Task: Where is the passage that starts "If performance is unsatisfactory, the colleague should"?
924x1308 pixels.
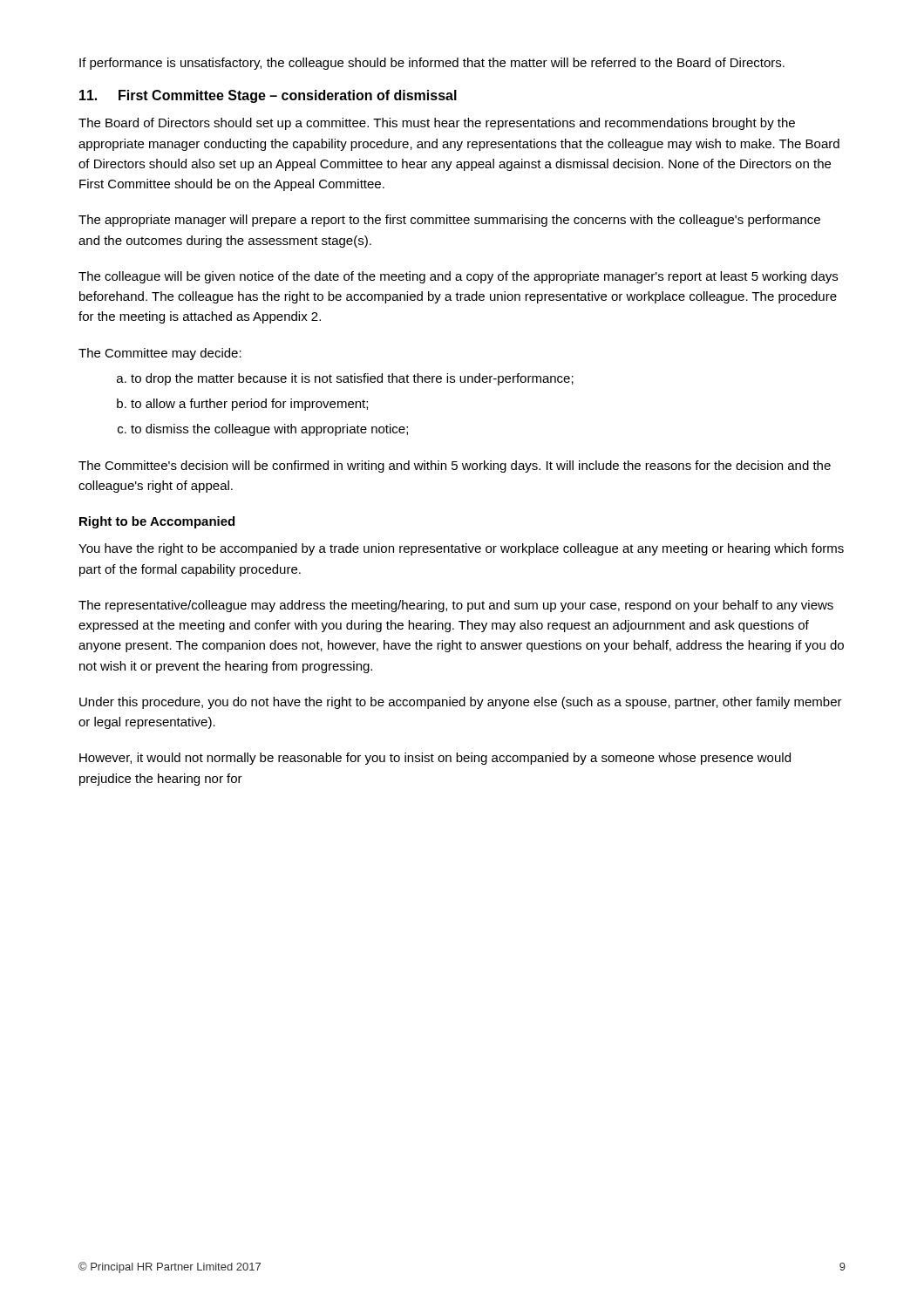Action: coord(462,62)
